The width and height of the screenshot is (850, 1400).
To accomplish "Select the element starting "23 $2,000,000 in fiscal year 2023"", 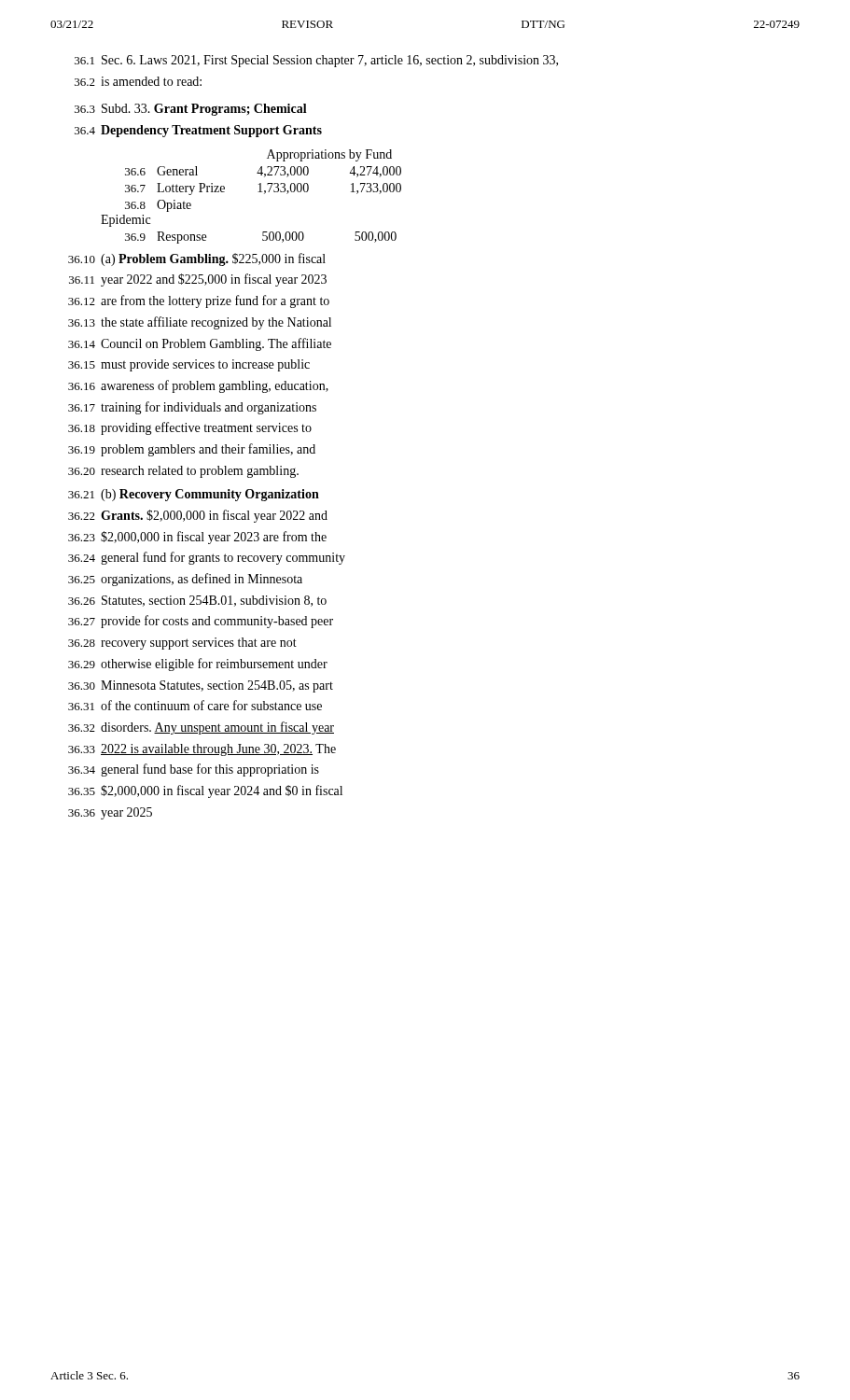I will [197, 538].
